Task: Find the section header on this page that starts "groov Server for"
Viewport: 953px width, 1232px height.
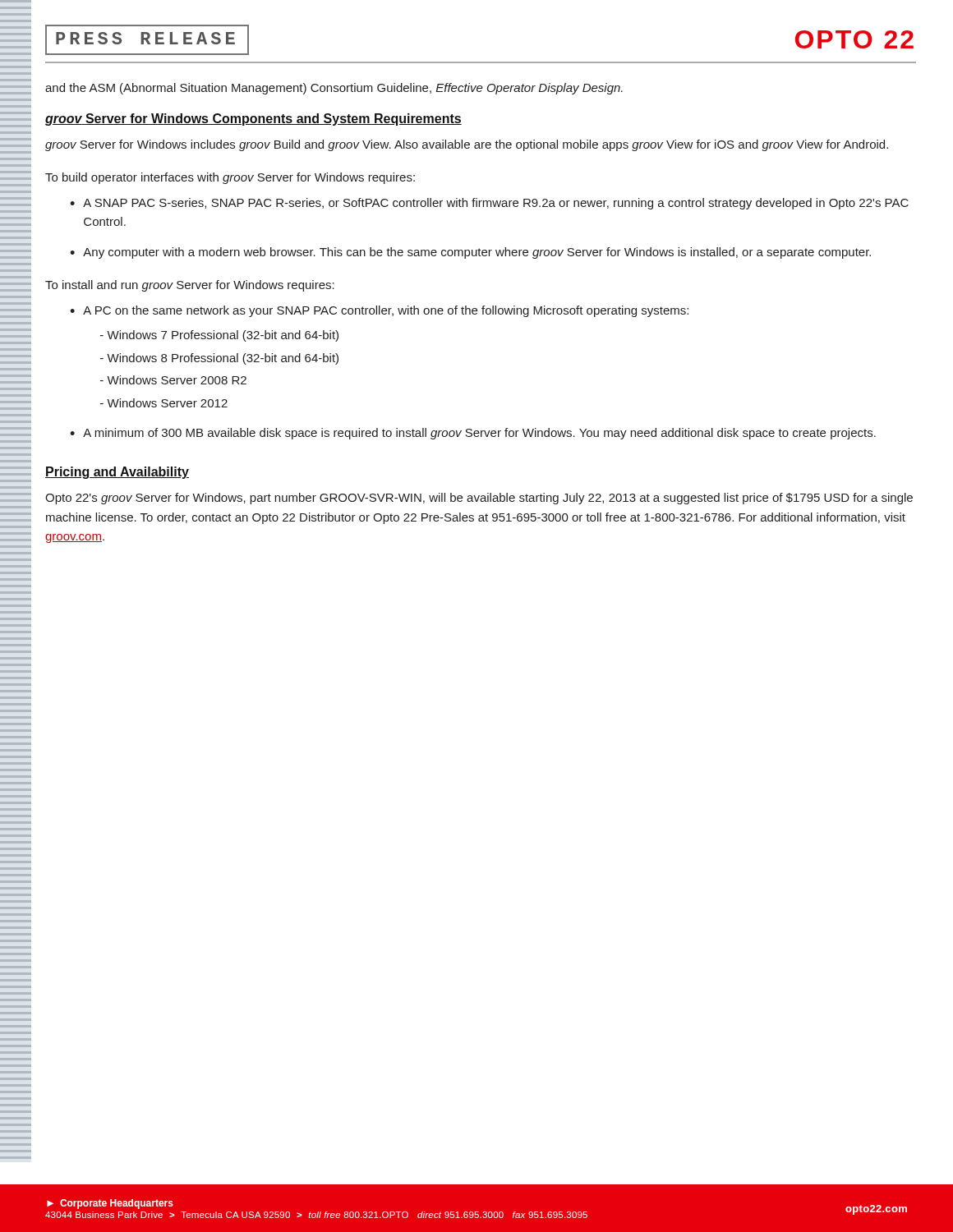Action: coord(253,119)
